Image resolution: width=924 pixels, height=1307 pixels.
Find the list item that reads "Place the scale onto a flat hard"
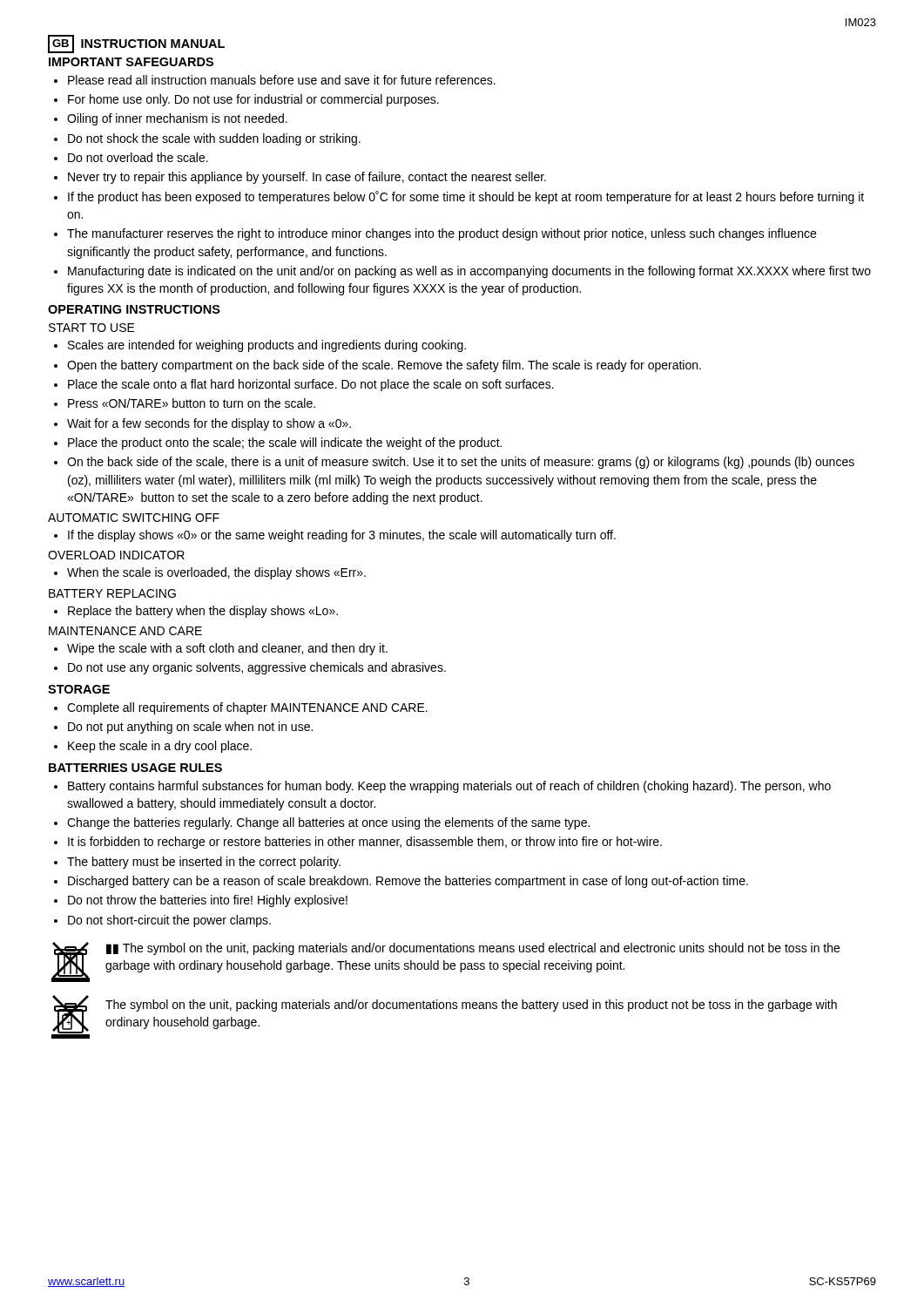(472, 384)
